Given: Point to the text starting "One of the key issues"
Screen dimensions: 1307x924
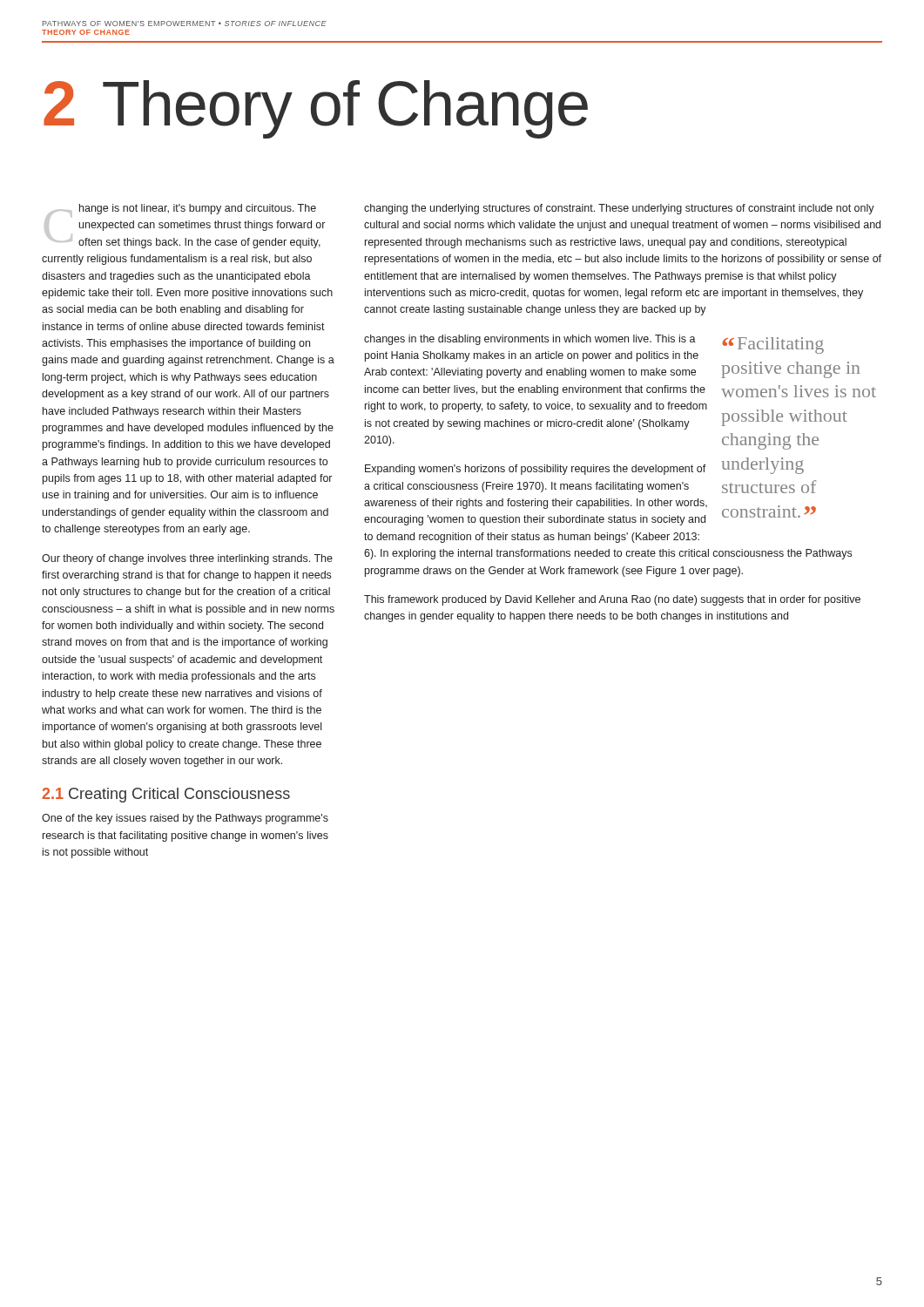Looking at the screenshot, I should (185, 835).
